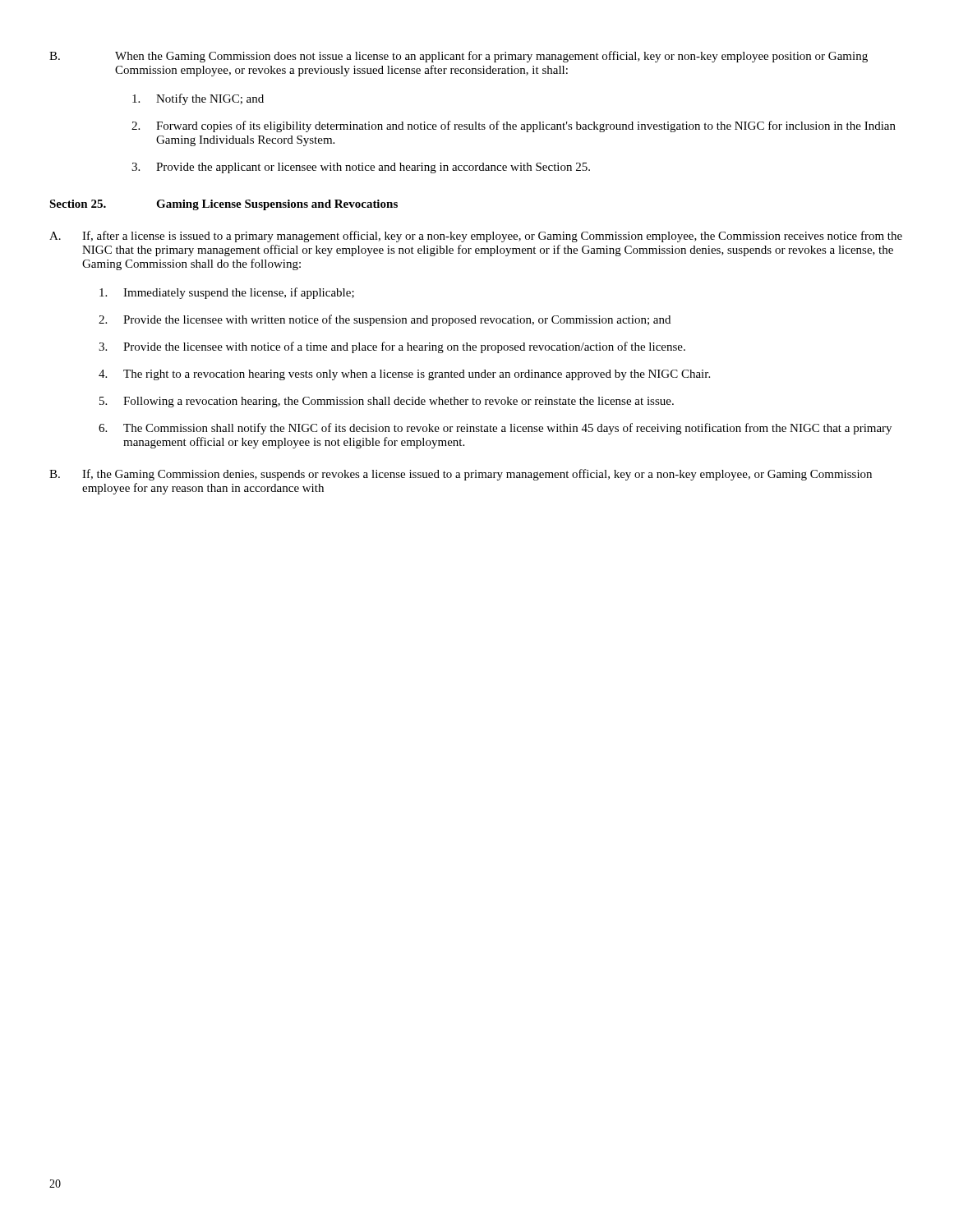Screen dimensions: 1232x954
Task: Locate the section header that reads "Section 25. Gaming License"
Action: click(x=224, y=204)
